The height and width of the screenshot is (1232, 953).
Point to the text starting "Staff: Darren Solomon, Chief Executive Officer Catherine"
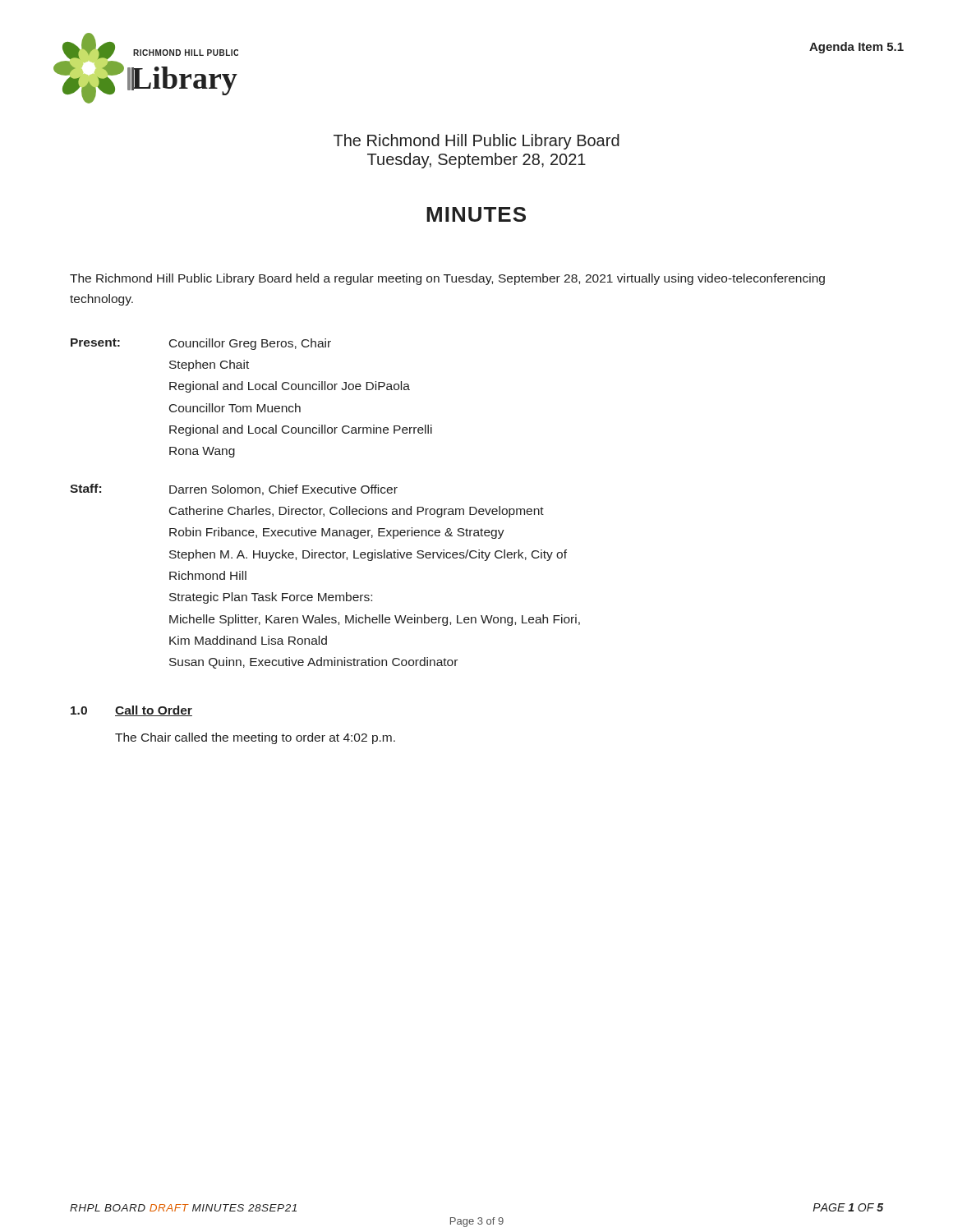point(234,490)
